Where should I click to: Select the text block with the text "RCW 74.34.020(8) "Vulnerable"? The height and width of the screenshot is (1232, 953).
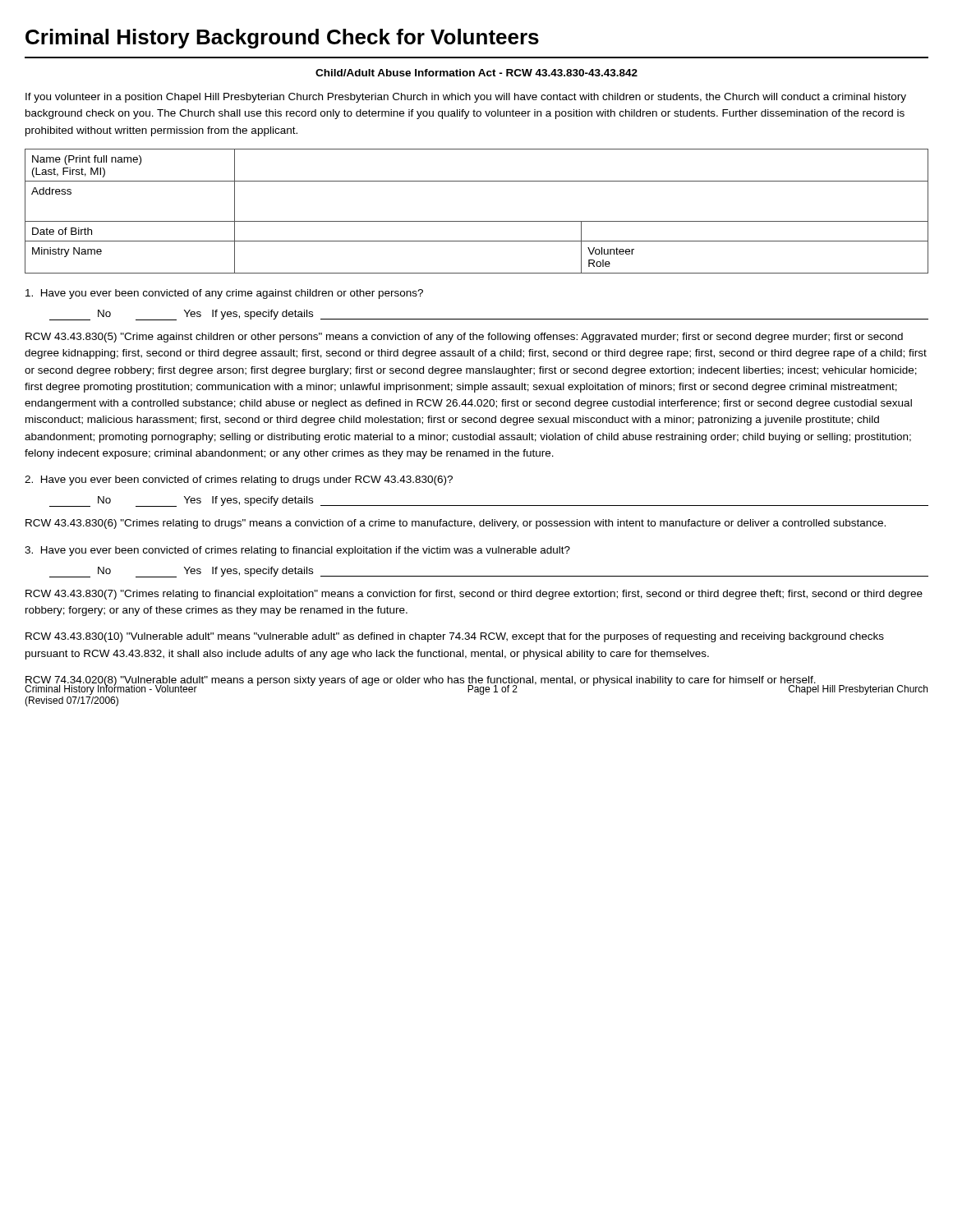coord(420,679)
